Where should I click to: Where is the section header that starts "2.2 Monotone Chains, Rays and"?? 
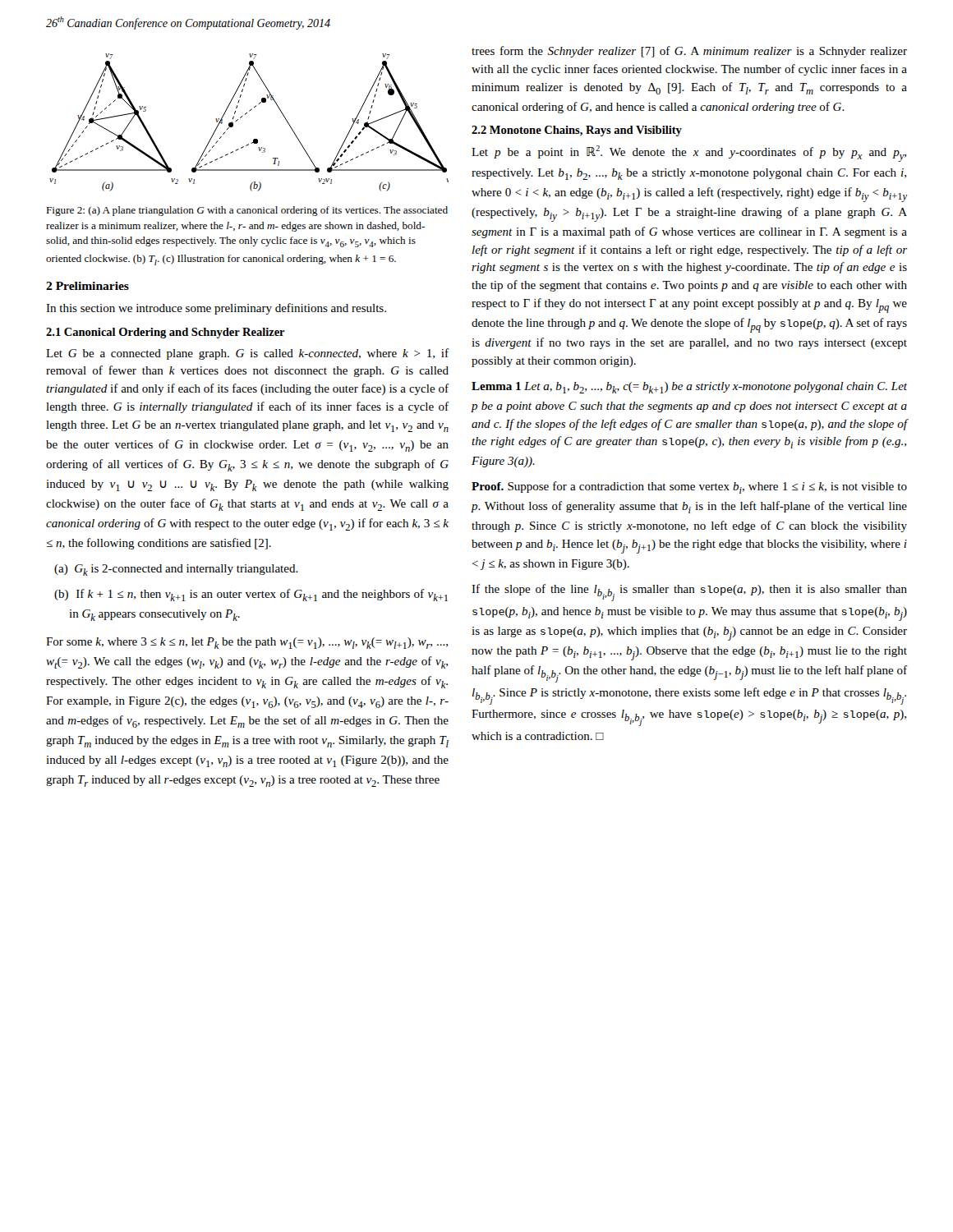tap(577, 130)
